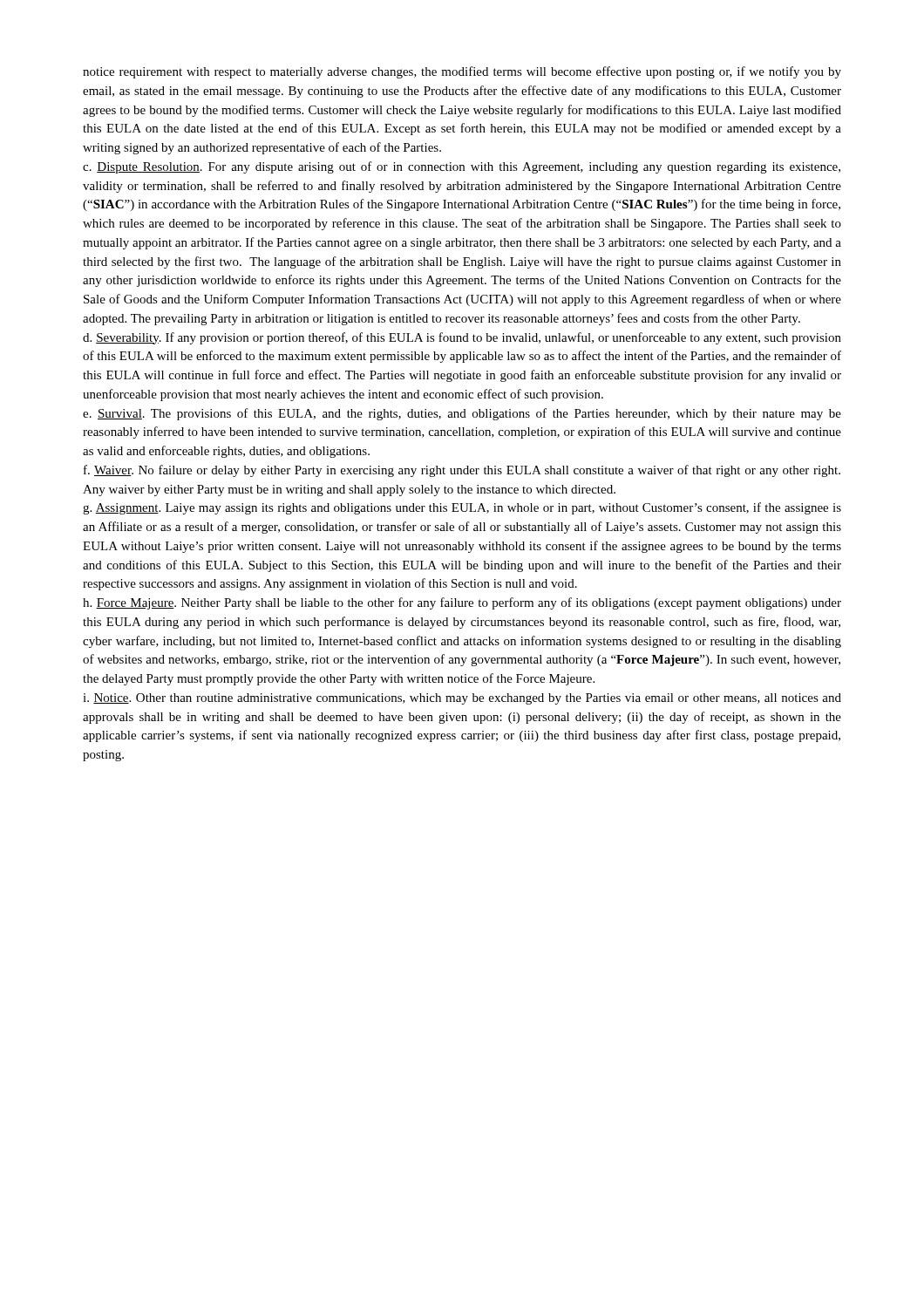
Task: Point to the element starting "e. Survival. The"
Action: (x=462, y=432)
